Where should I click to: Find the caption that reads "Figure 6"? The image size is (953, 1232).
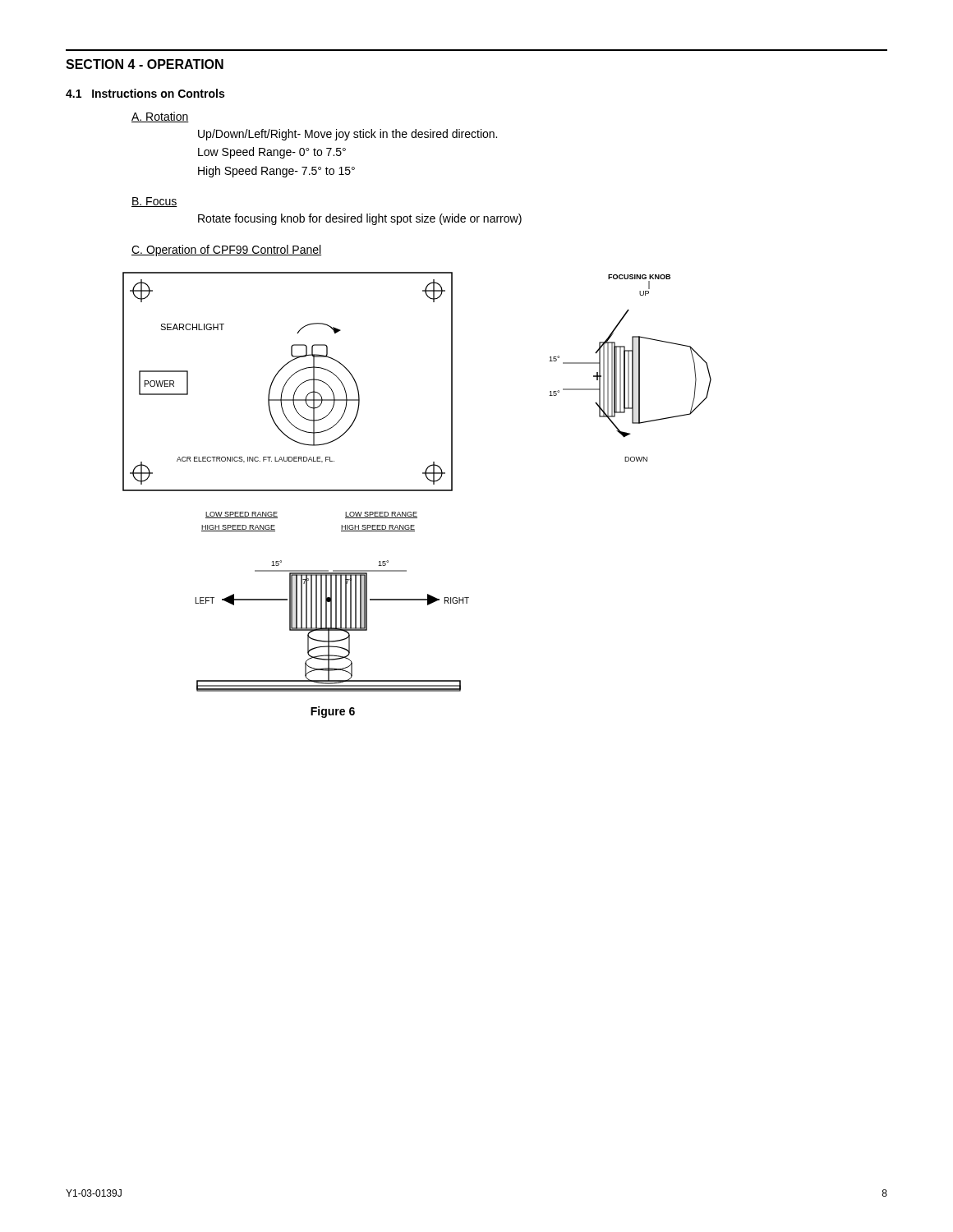333,711
